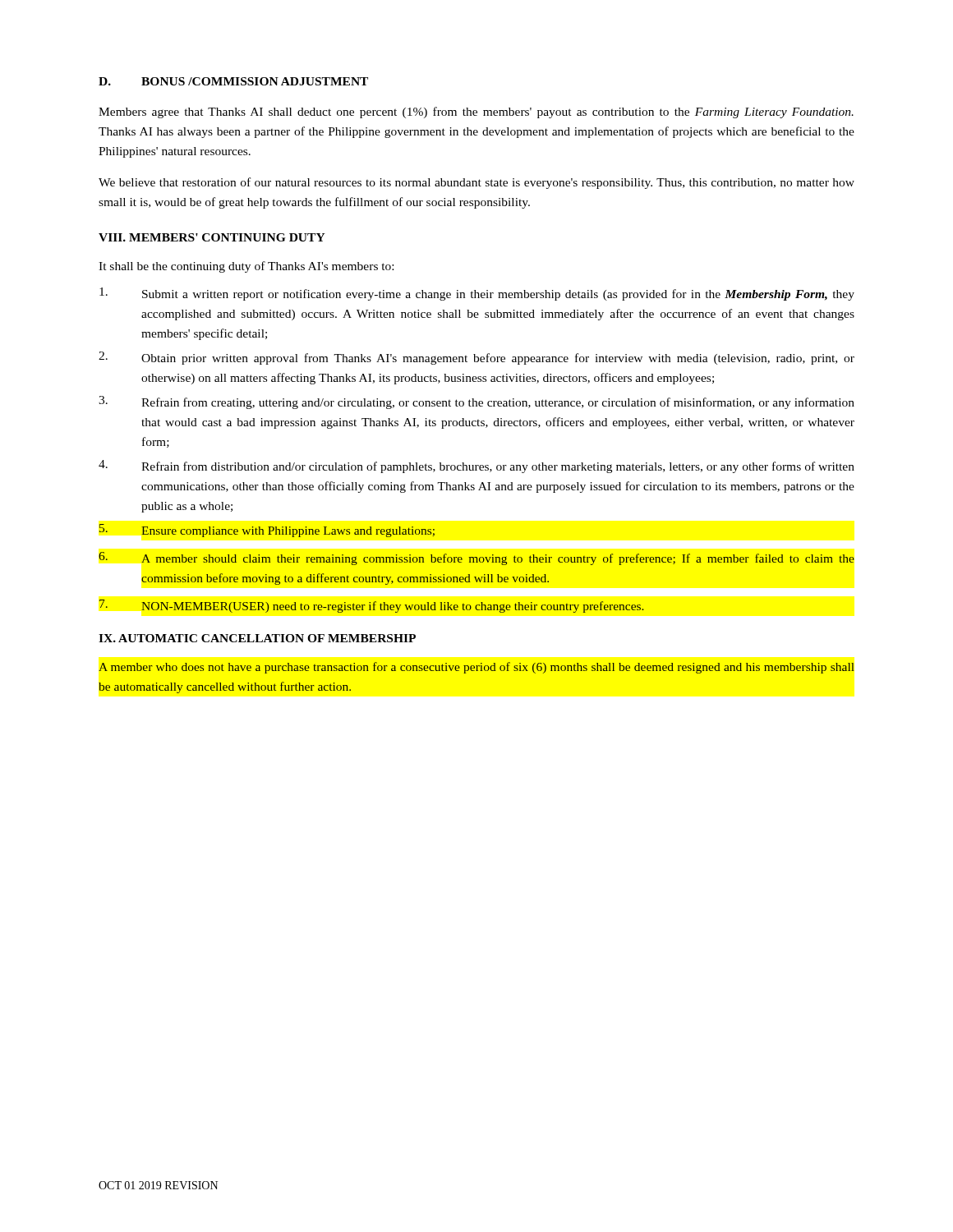Point to the passage starting "We believe that"
Screen dimensions: 1232x953
coord(476,192)
